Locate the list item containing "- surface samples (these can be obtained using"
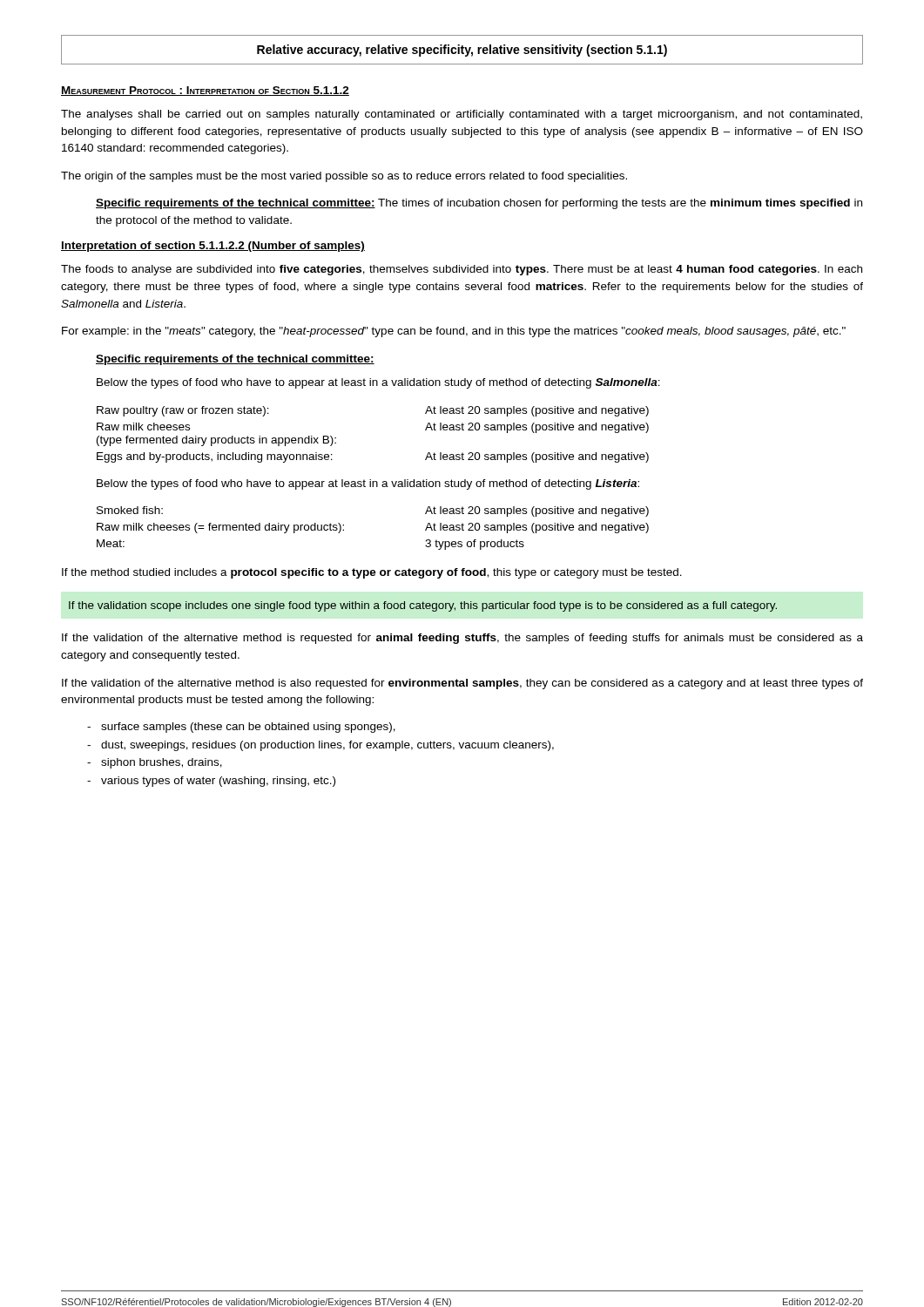924x1307 pixels. click(241, 727)
